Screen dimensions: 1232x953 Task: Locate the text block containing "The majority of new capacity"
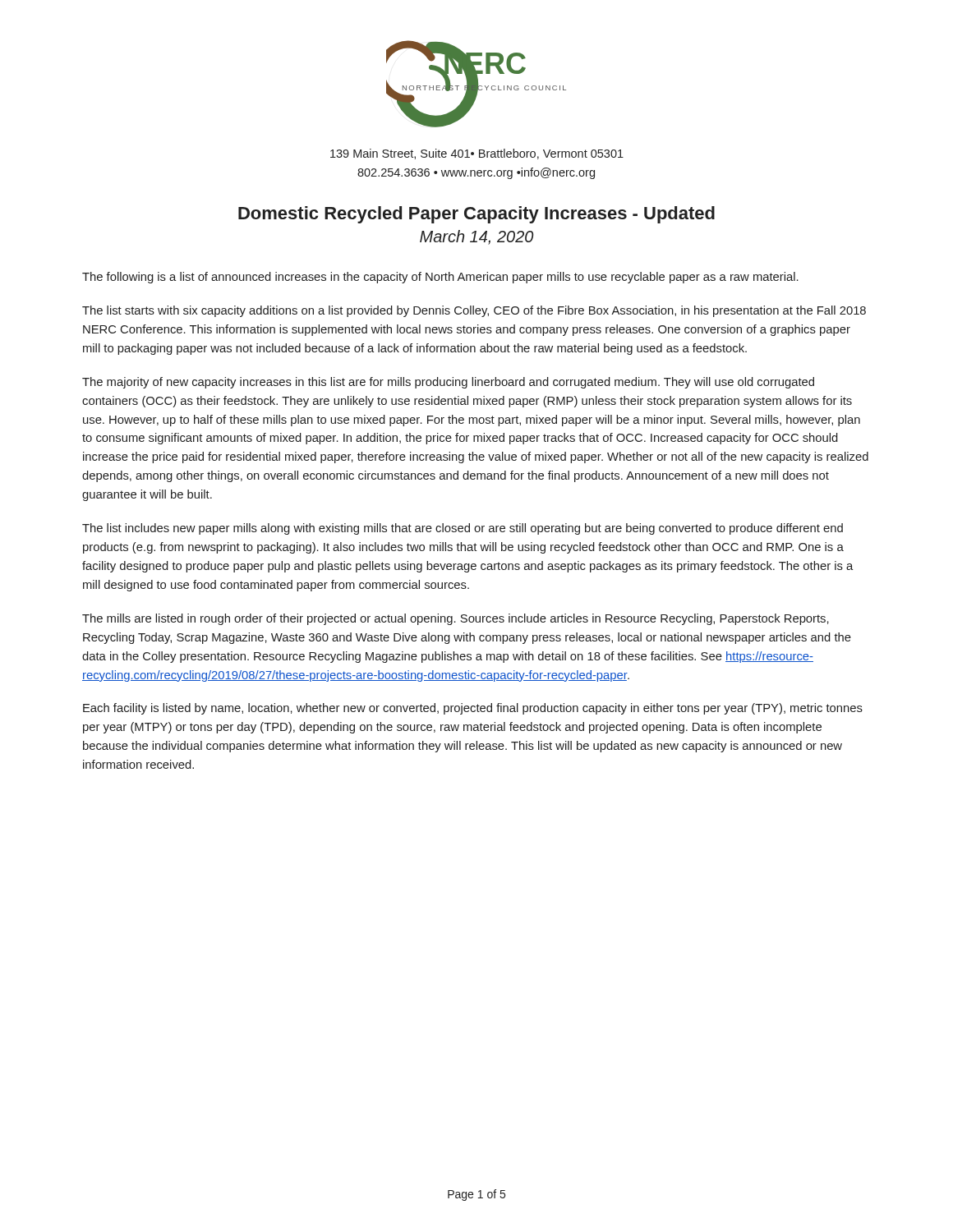(475, 438)
